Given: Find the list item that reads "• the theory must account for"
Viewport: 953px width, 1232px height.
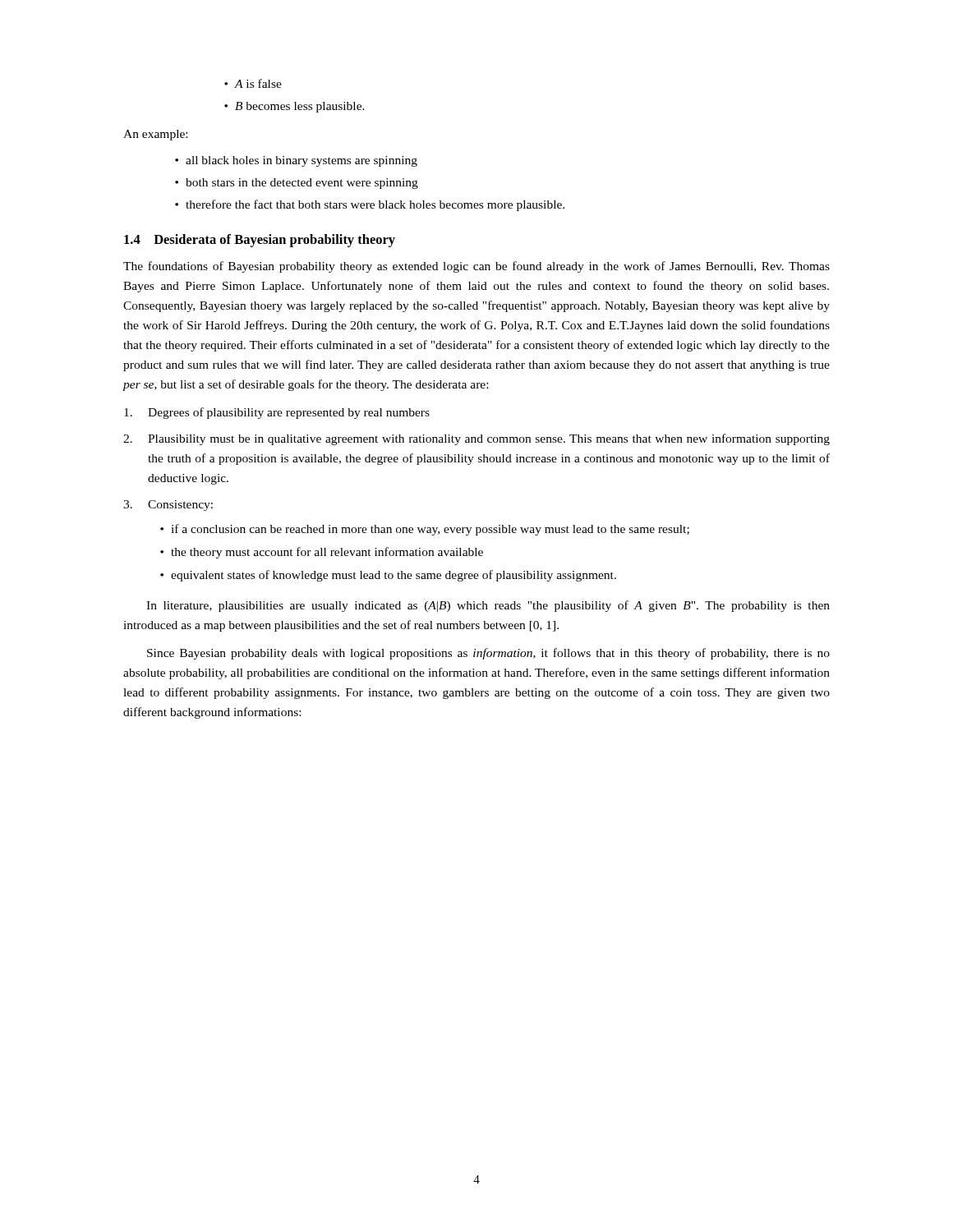Looking at the screenshot, I should click(489, 552).
